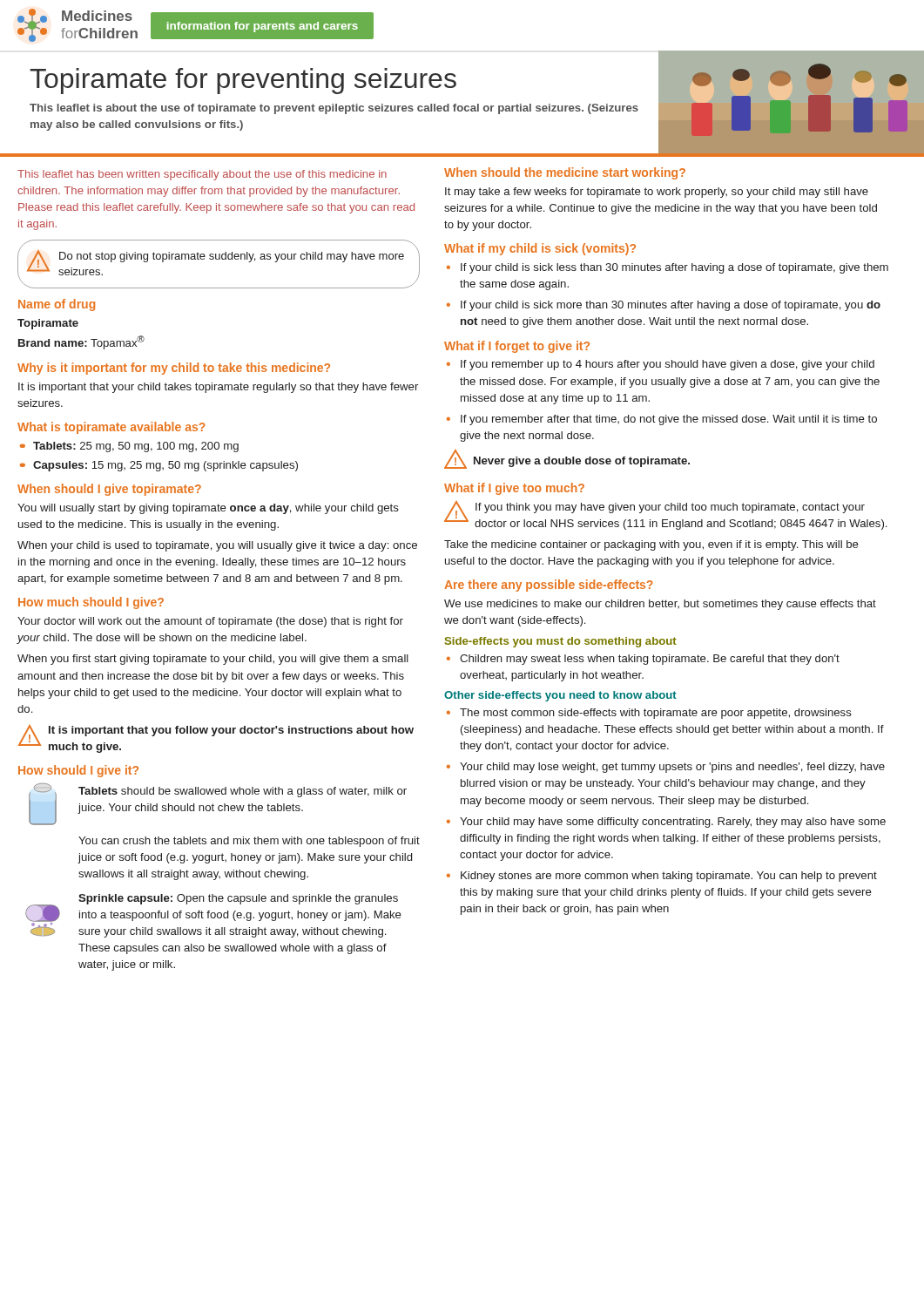Navigate to the element starting "• If your child is sick more"

tap(663, 312)
